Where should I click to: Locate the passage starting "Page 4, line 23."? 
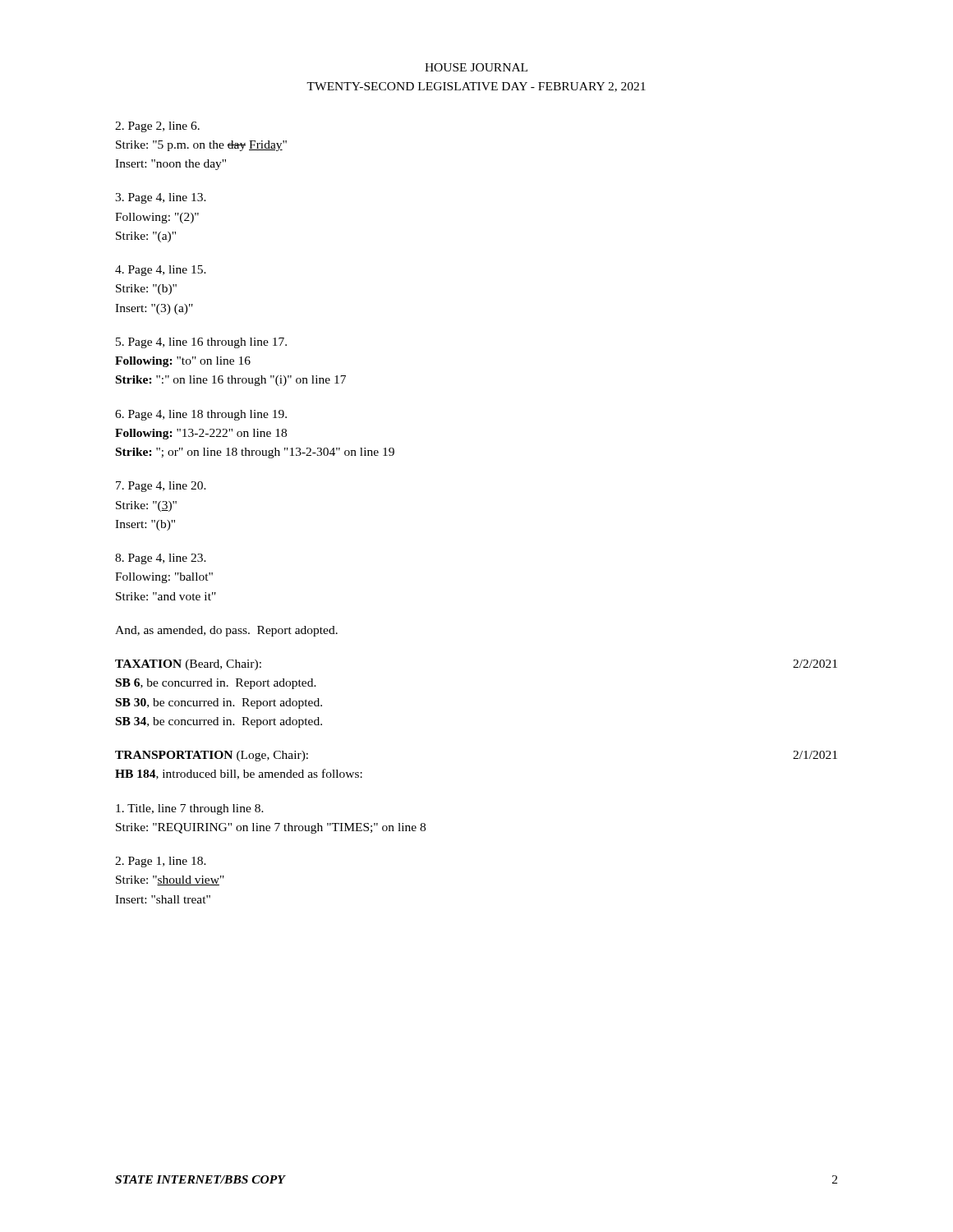[x=161, y=559]
